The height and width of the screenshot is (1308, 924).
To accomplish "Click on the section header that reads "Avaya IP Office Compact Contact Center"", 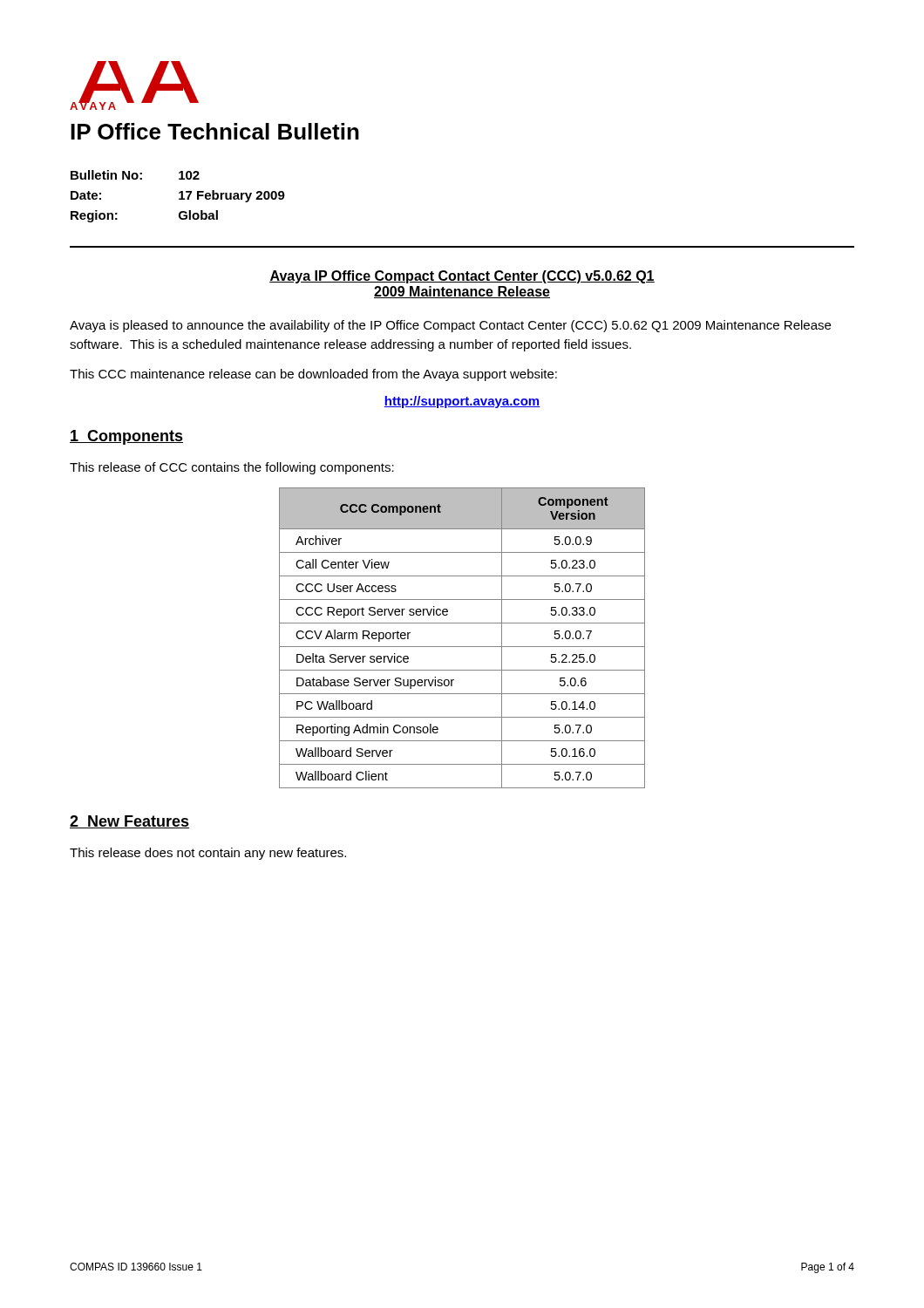I will 462,284.
